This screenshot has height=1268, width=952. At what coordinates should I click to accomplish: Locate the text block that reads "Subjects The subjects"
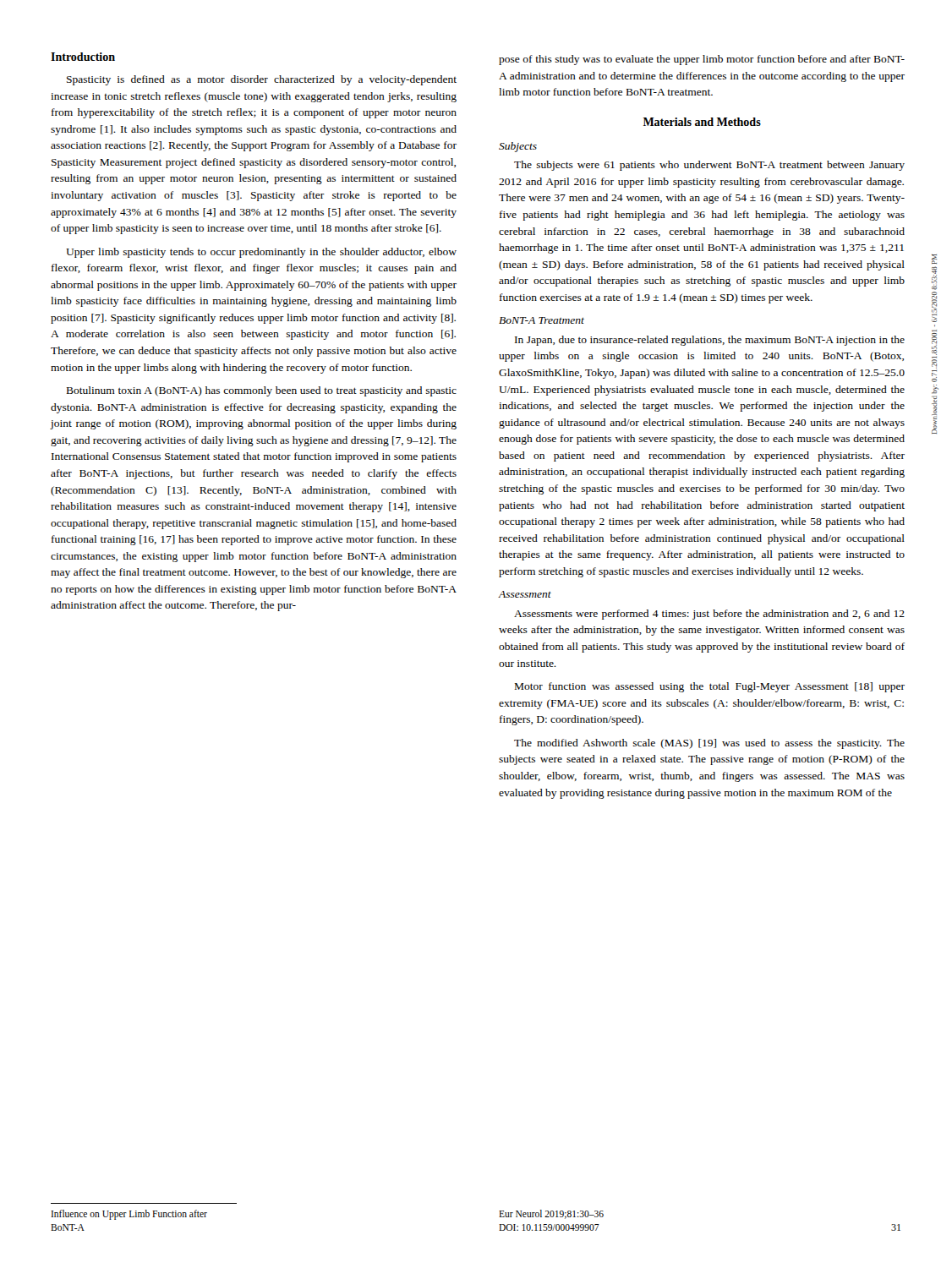pos(702,222)
